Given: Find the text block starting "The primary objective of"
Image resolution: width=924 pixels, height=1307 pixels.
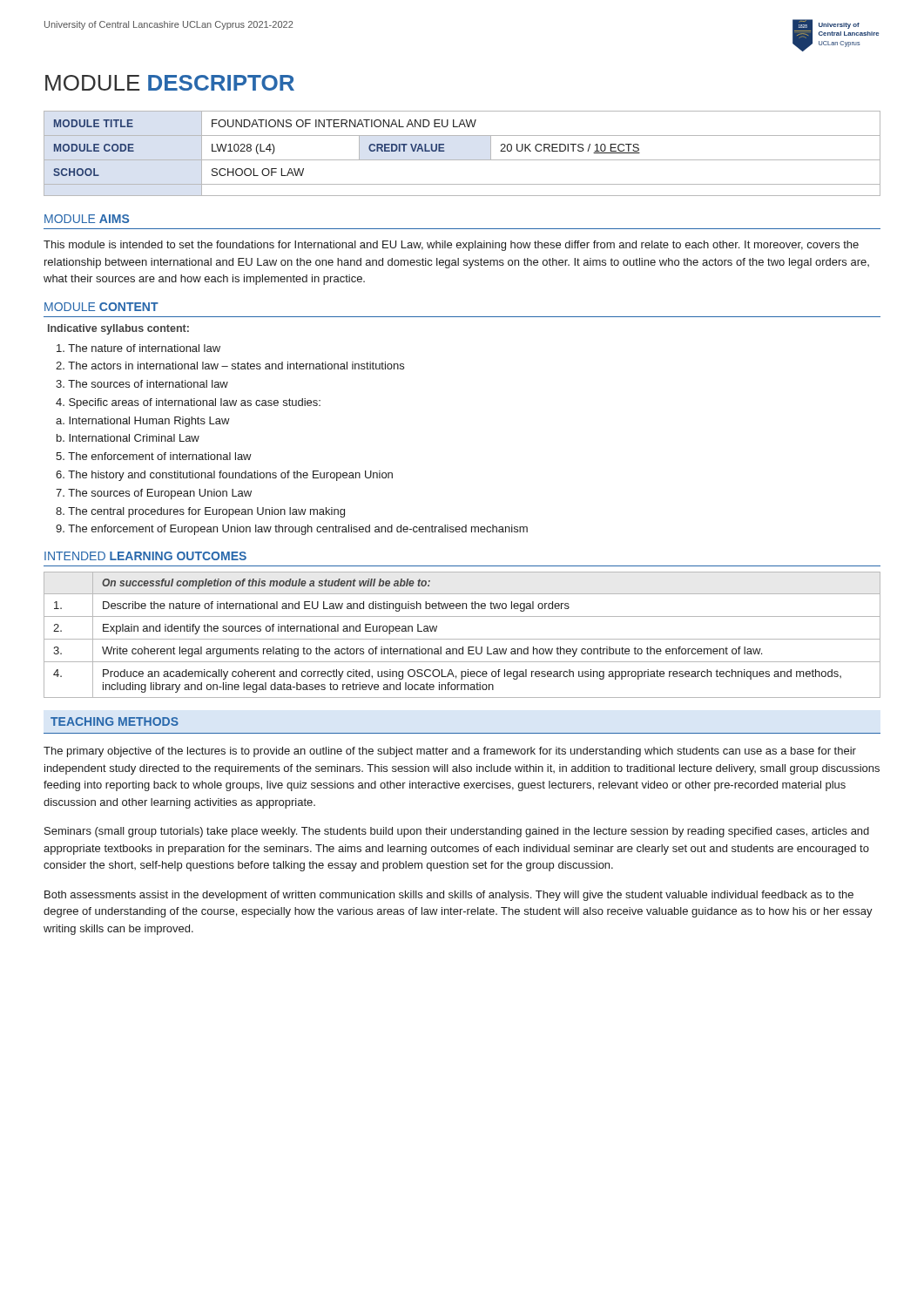Looking at the screenshot, I should (x=462, y=776).
